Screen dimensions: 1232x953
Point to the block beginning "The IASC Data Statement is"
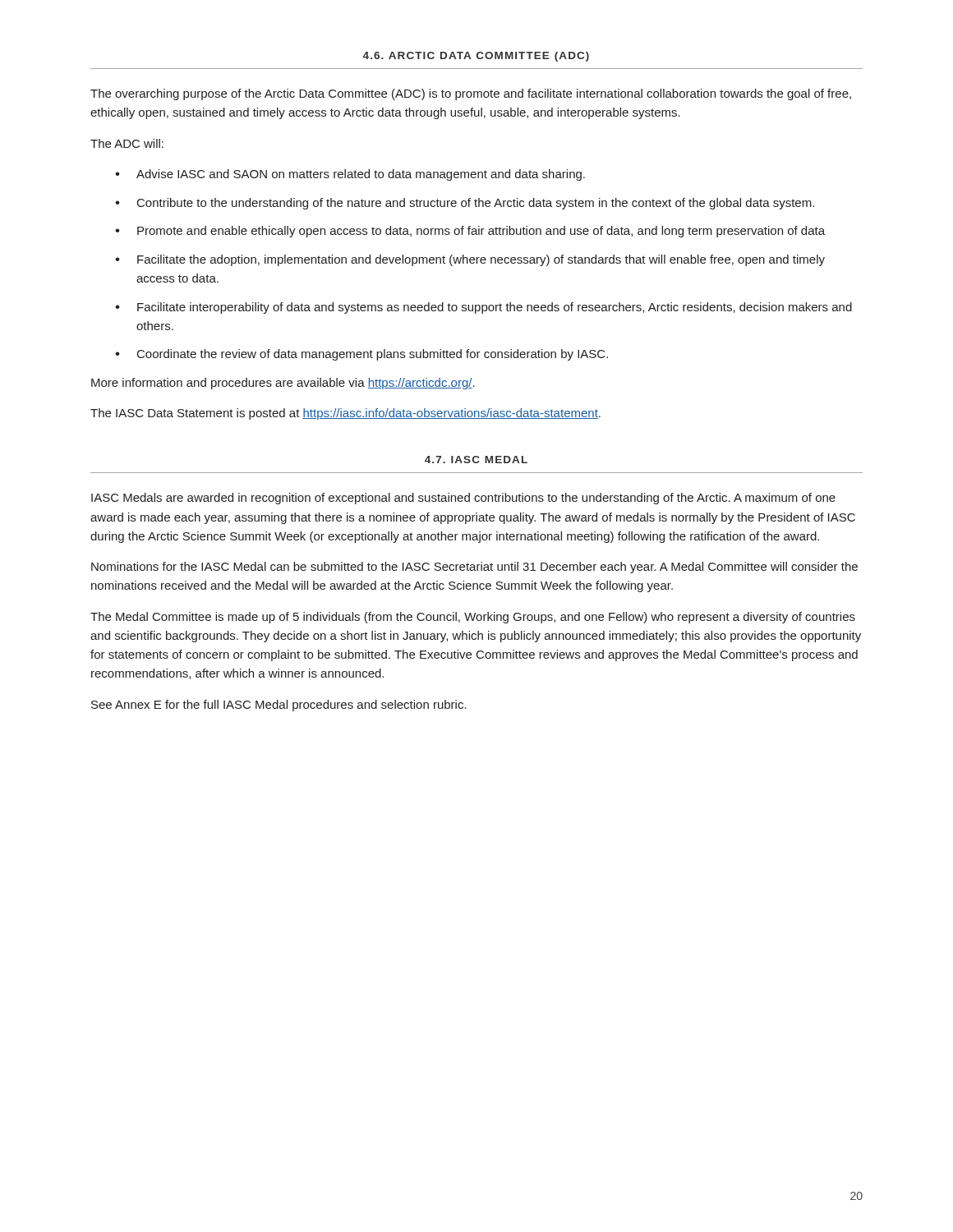click(x=346, y=413)
